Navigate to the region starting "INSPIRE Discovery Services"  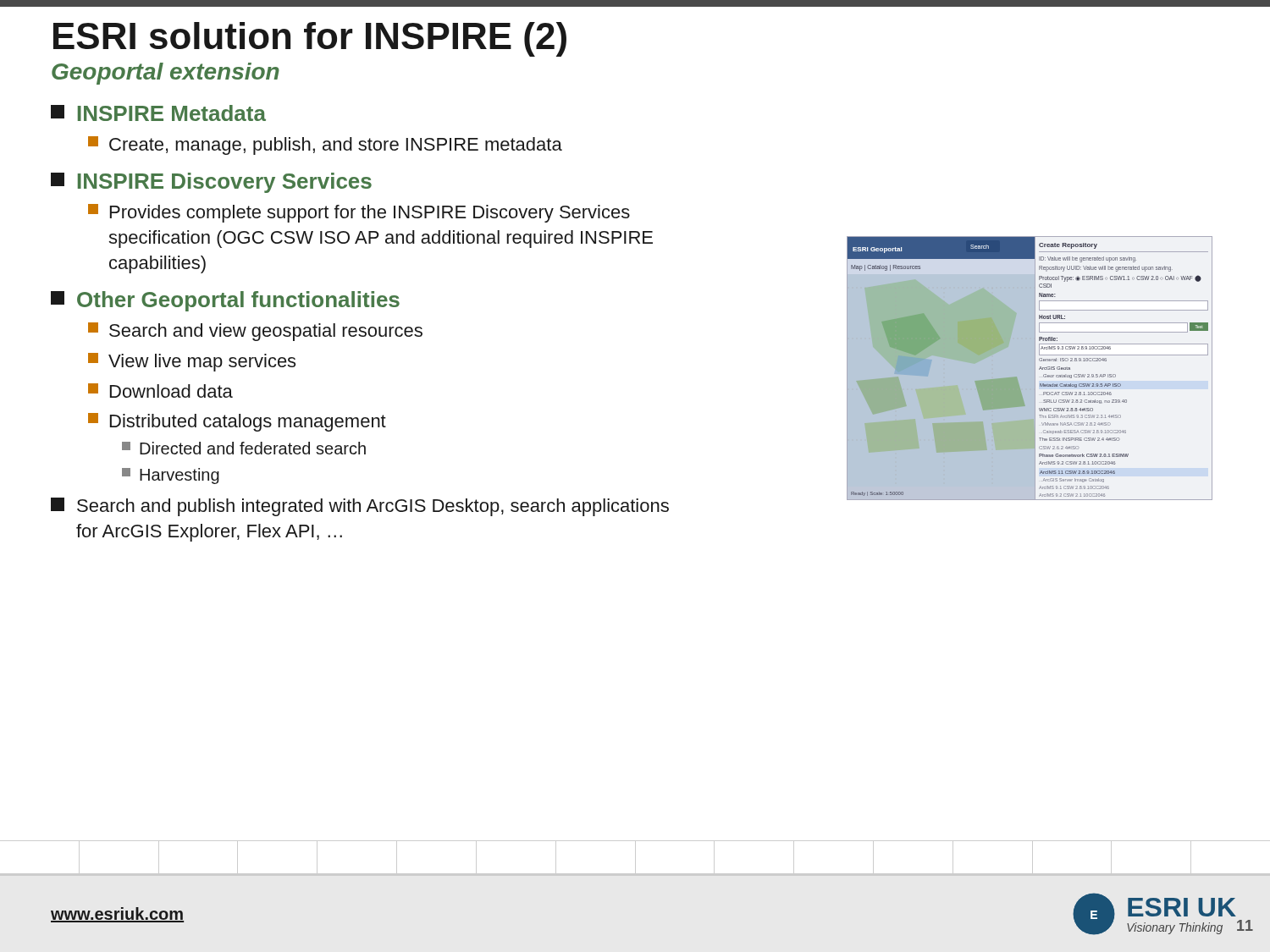click(224, 181)
